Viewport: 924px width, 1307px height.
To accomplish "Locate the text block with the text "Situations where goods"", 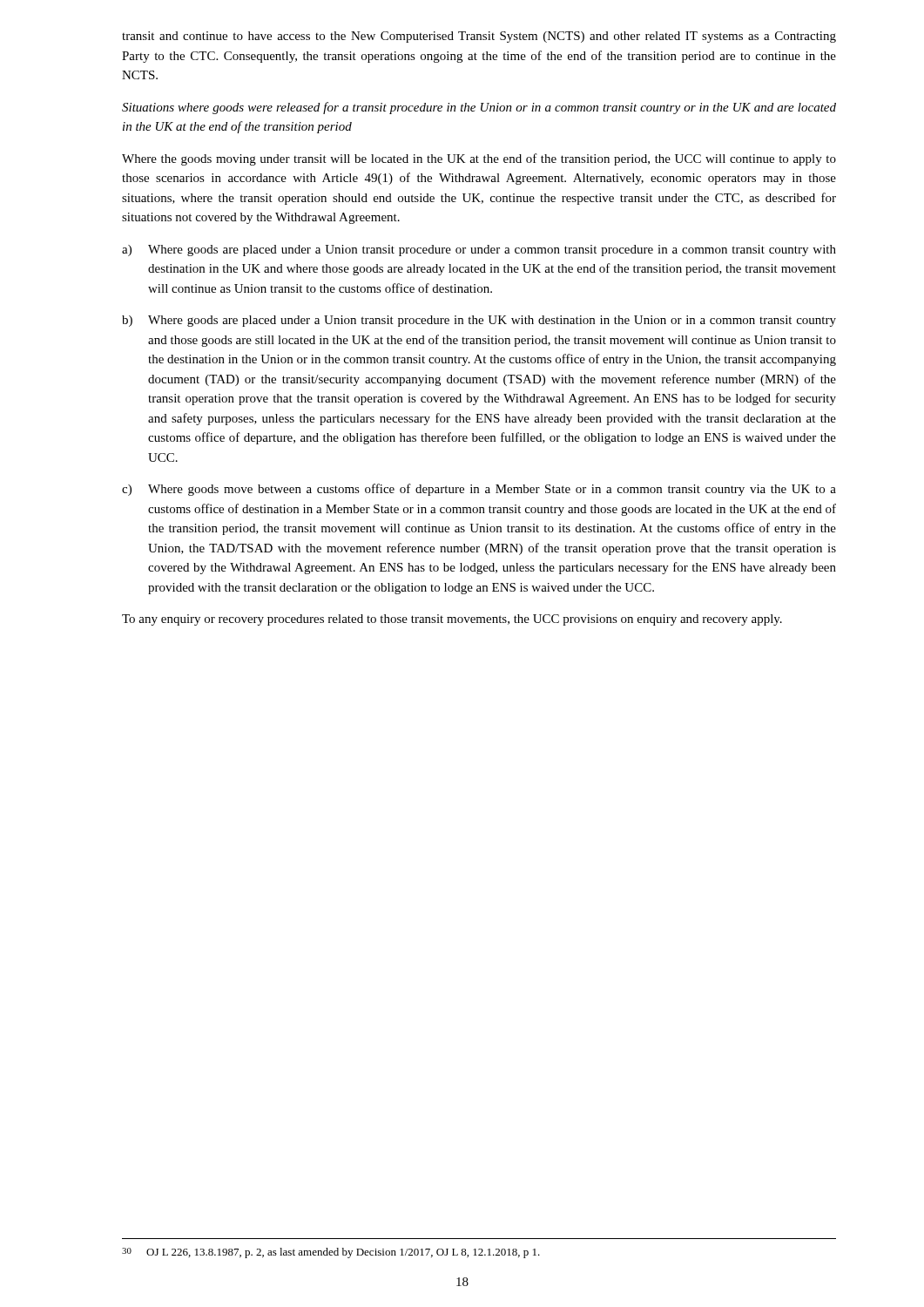I will (479, 117).
